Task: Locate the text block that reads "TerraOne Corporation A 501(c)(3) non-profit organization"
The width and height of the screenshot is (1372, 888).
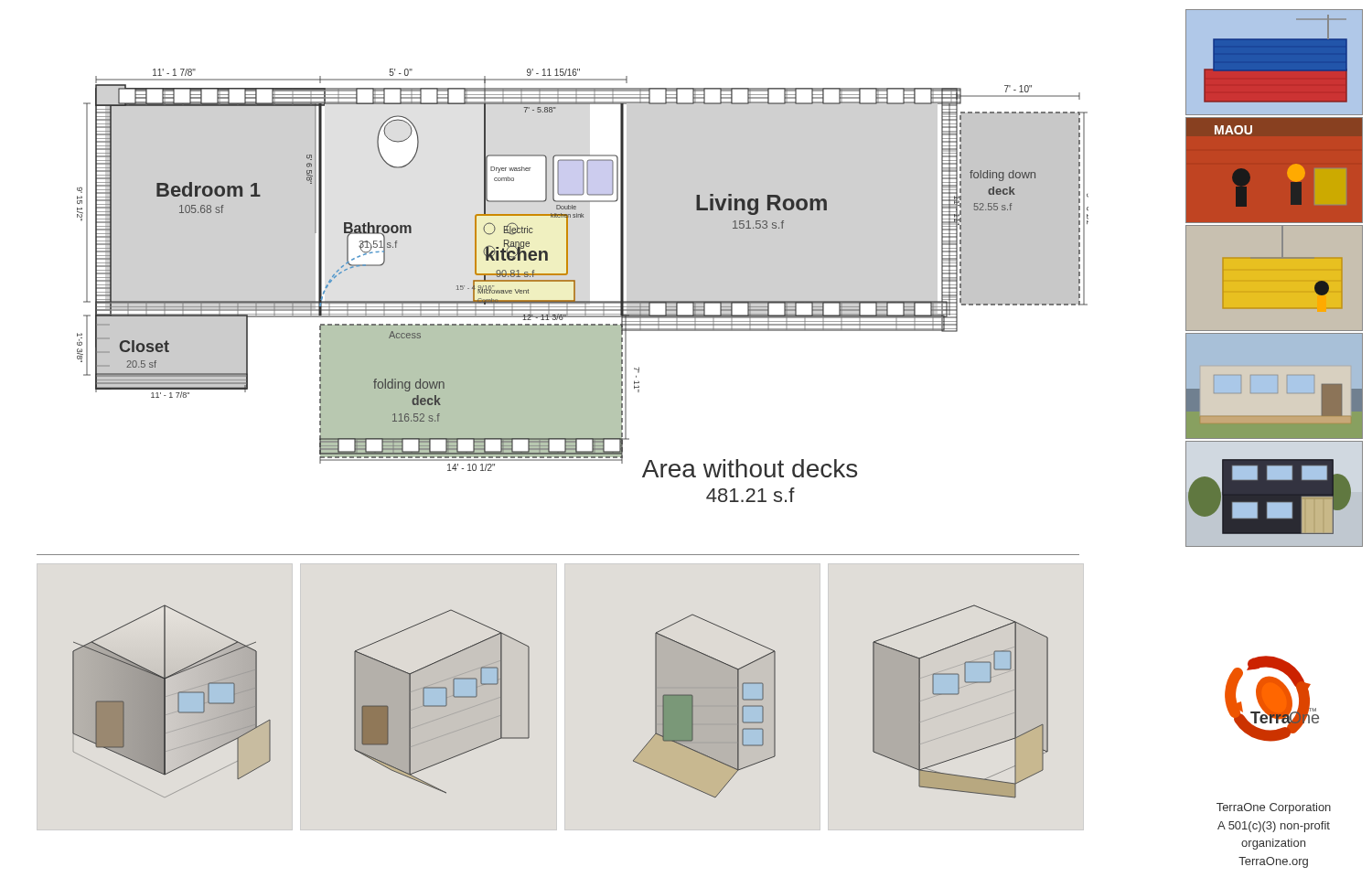Action: pyautogui.click(x=1274, y=834)
